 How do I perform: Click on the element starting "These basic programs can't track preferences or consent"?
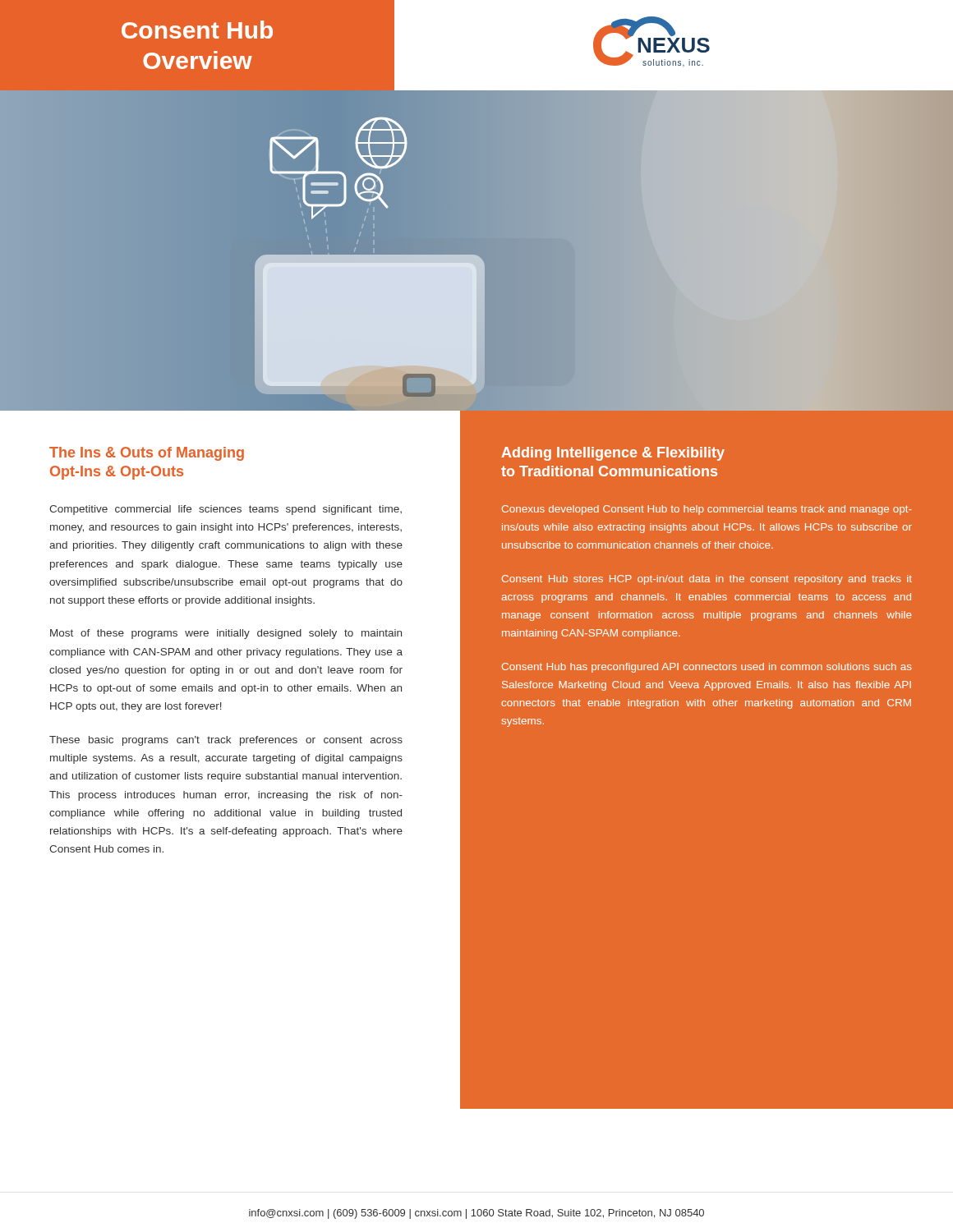click(226, 794)
